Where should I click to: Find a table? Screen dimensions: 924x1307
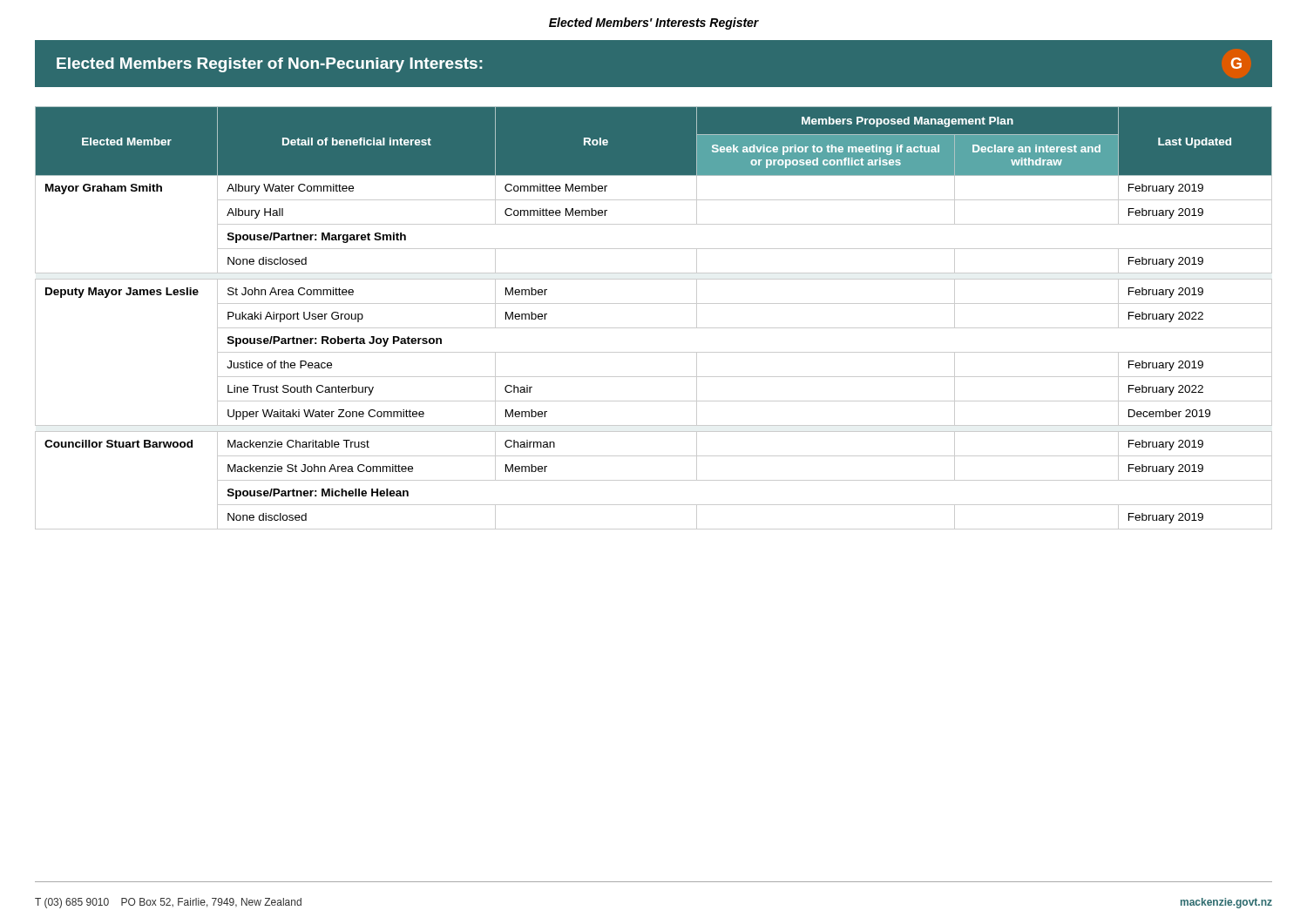[654, 318]
